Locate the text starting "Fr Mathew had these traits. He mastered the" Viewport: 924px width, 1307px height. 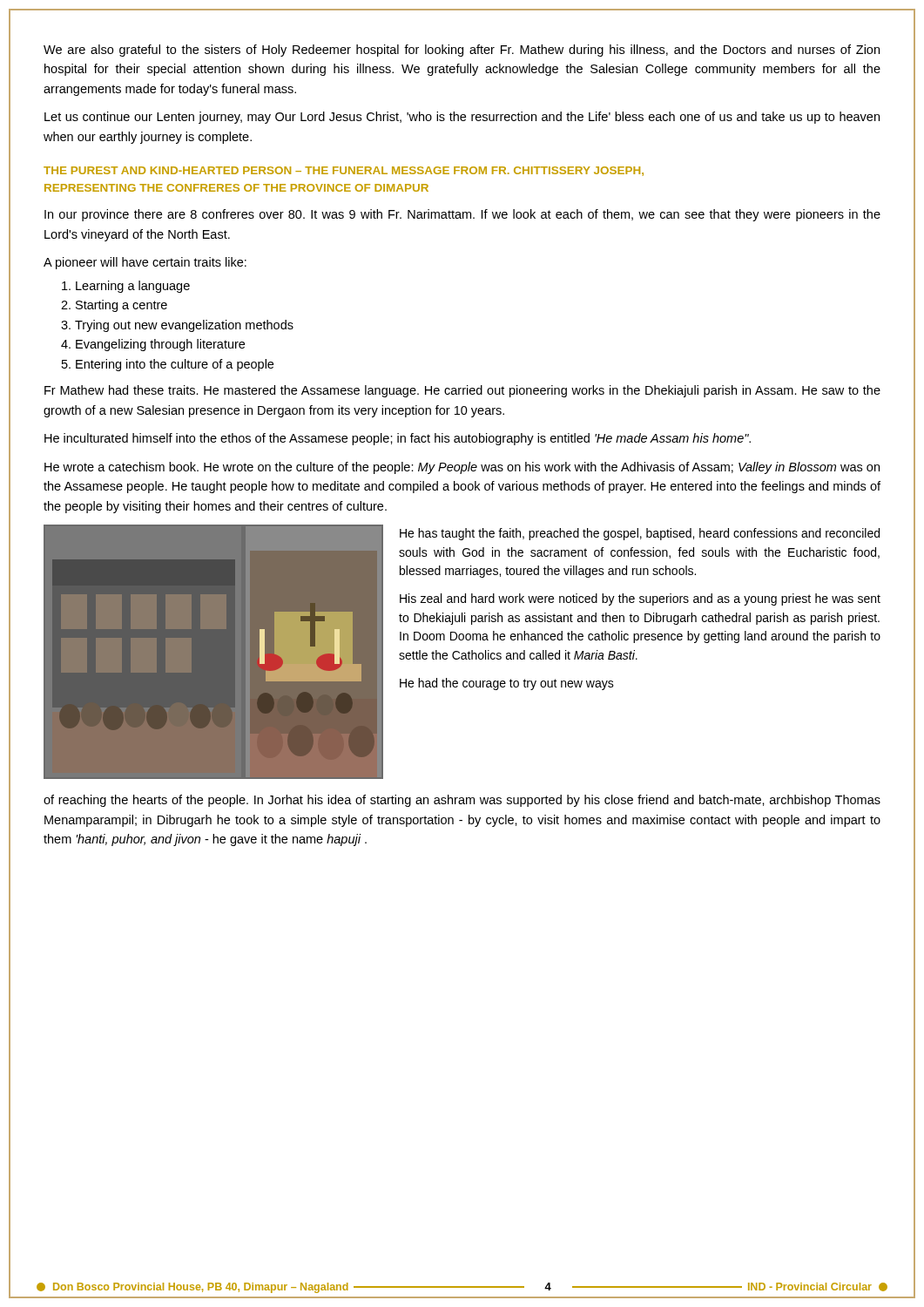tap(462, 400)
